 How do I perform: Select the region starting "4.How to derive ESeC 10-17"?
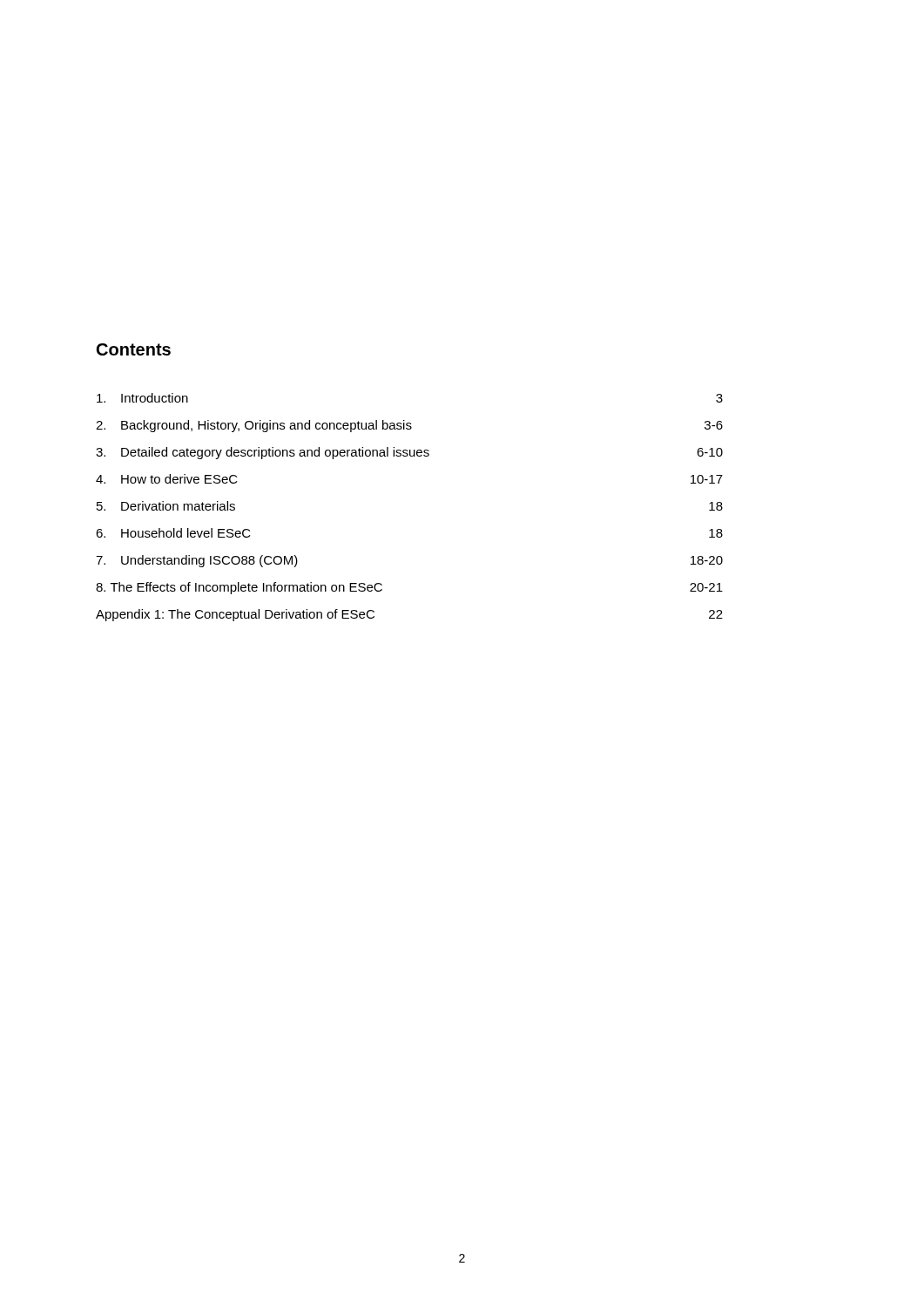[182, 478]
